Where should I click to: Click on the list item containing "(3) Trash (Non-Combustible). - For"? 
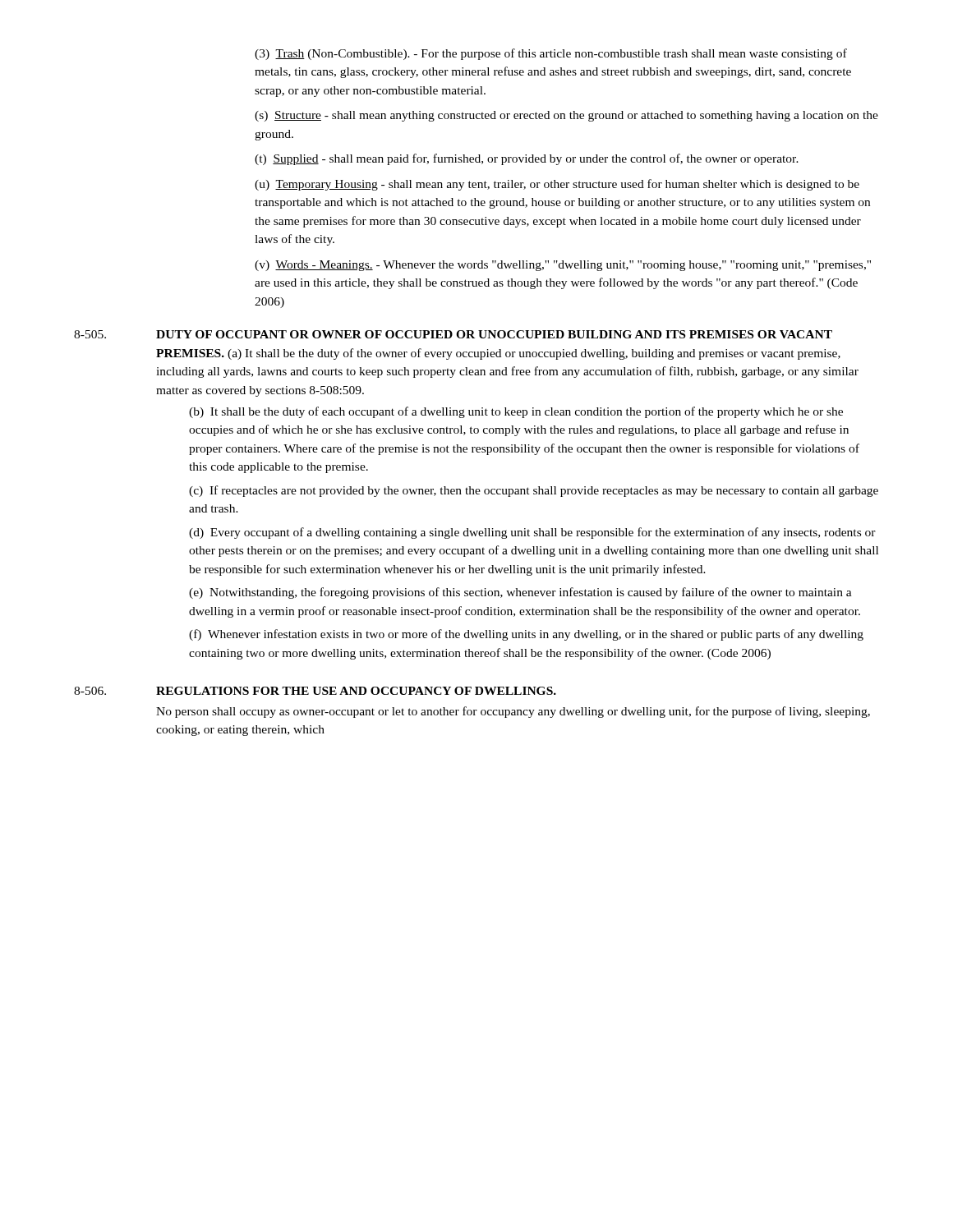coord(567,72)
